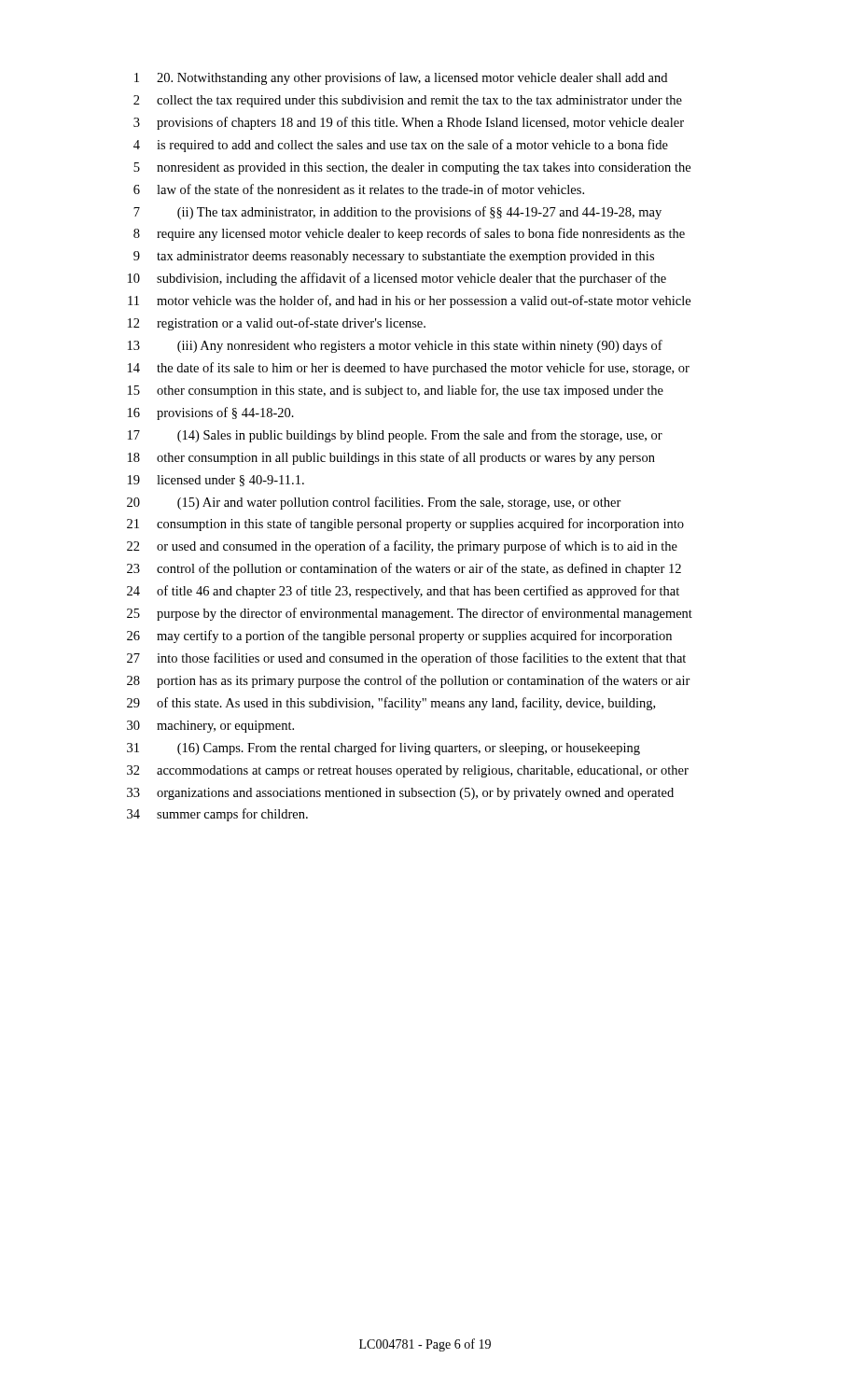Click on the list item containing "11 motor vehicle was the holder of,"

point(425,302)
